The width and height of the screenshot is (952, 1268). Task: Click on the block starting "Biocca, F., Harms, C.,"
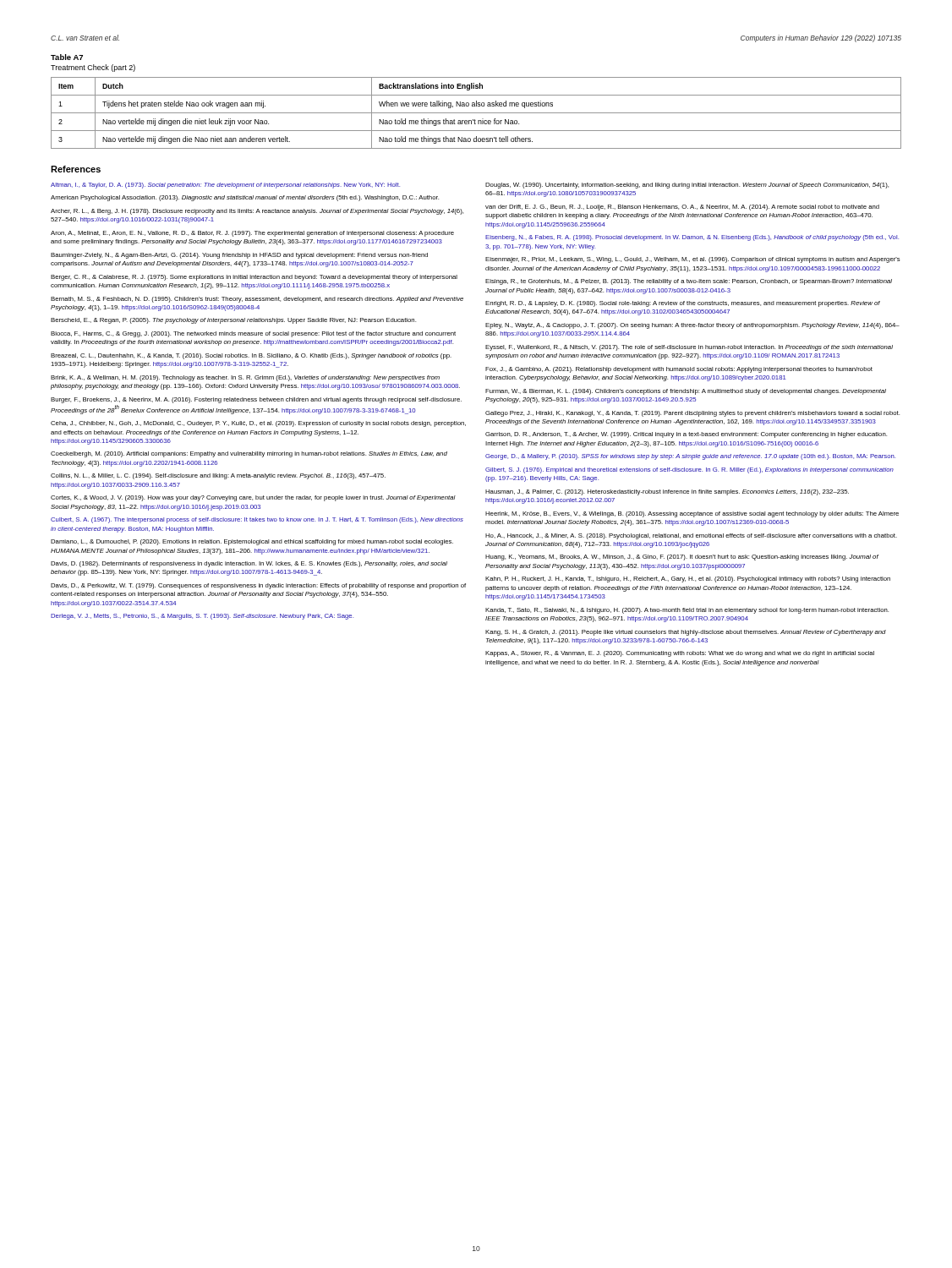pos(253,338)
